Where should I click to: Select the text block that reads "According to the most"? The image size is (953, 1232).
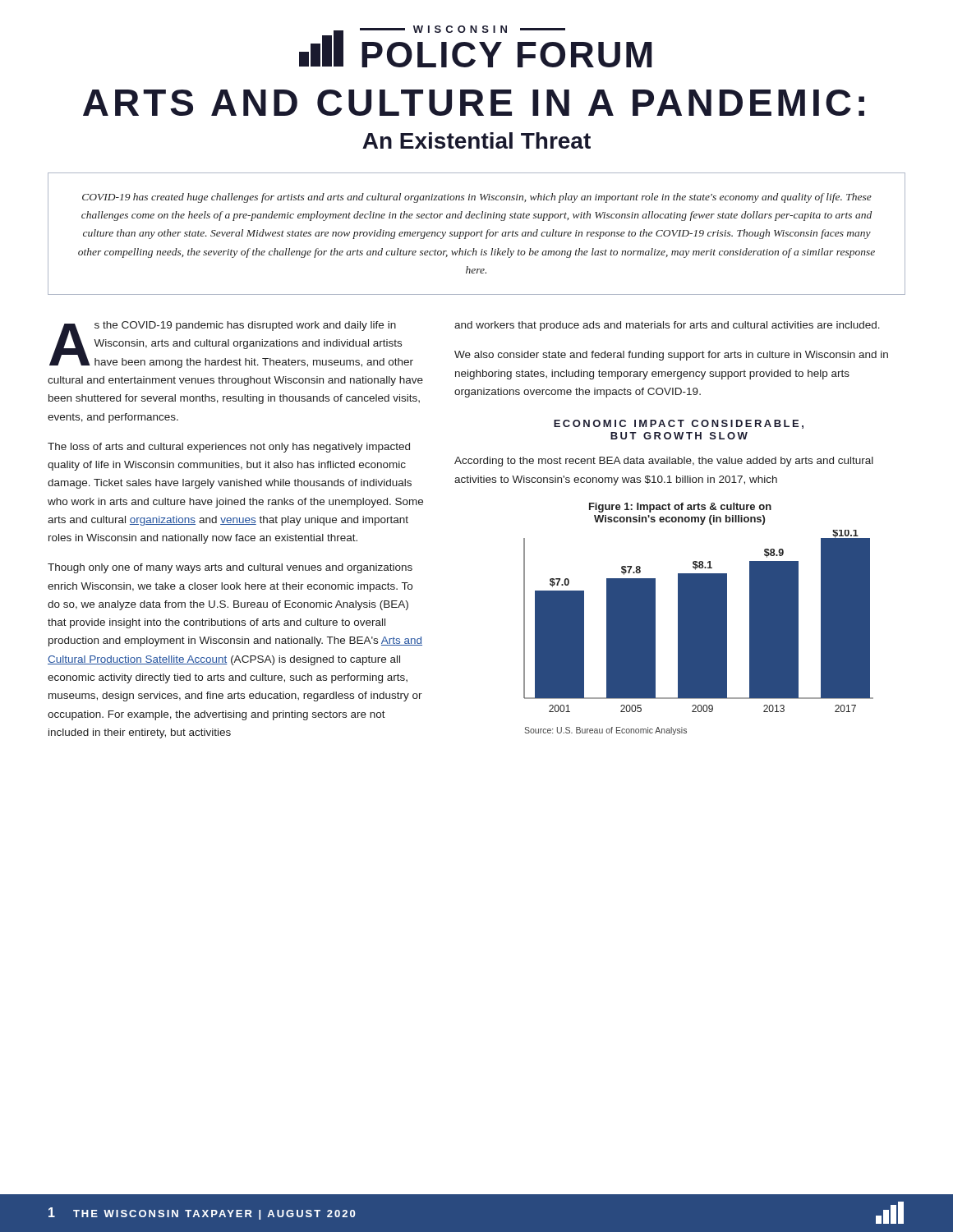[664, 470]
